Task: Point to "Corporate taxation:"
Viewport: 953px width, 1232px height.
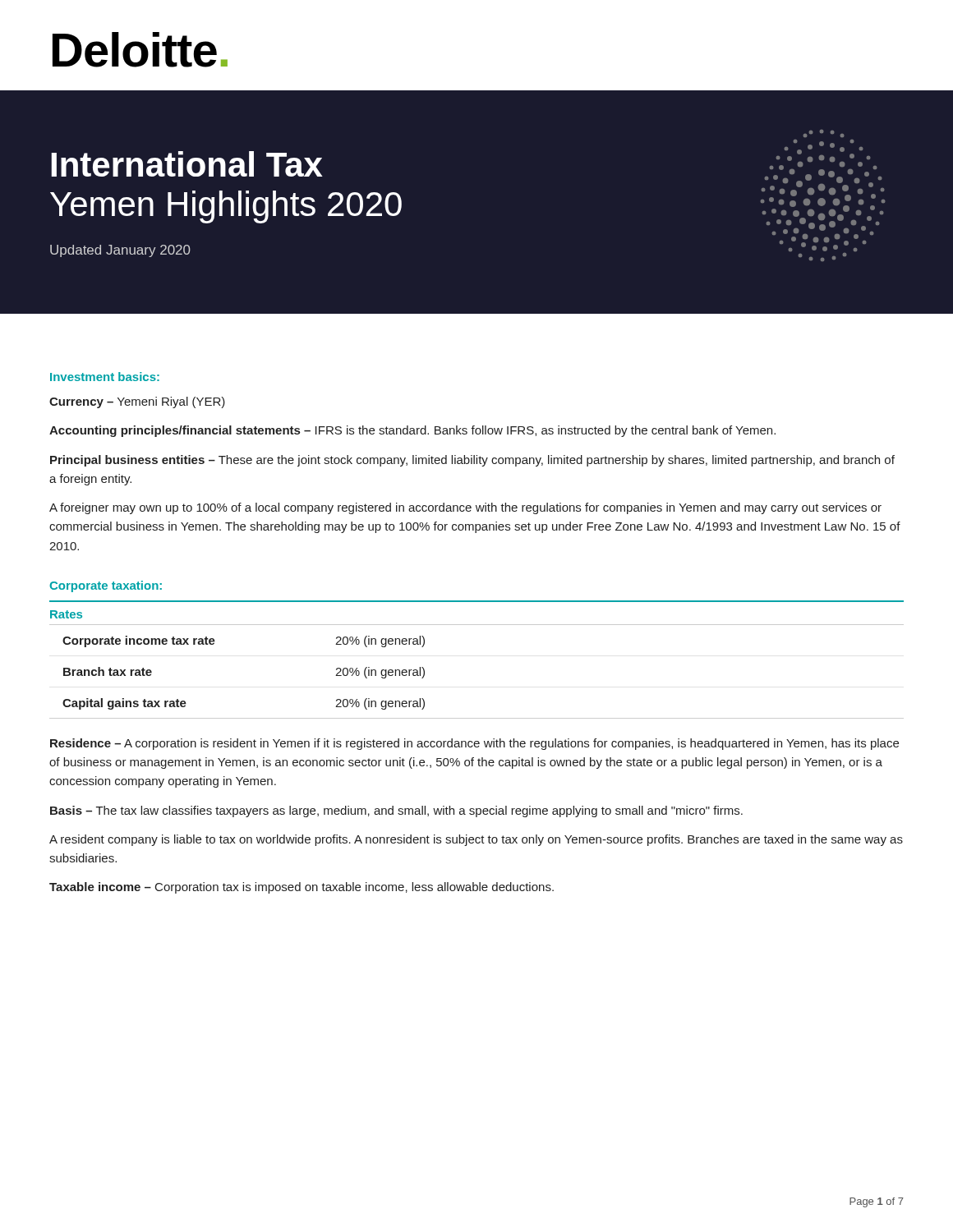Action: click(x=106, y=585)
